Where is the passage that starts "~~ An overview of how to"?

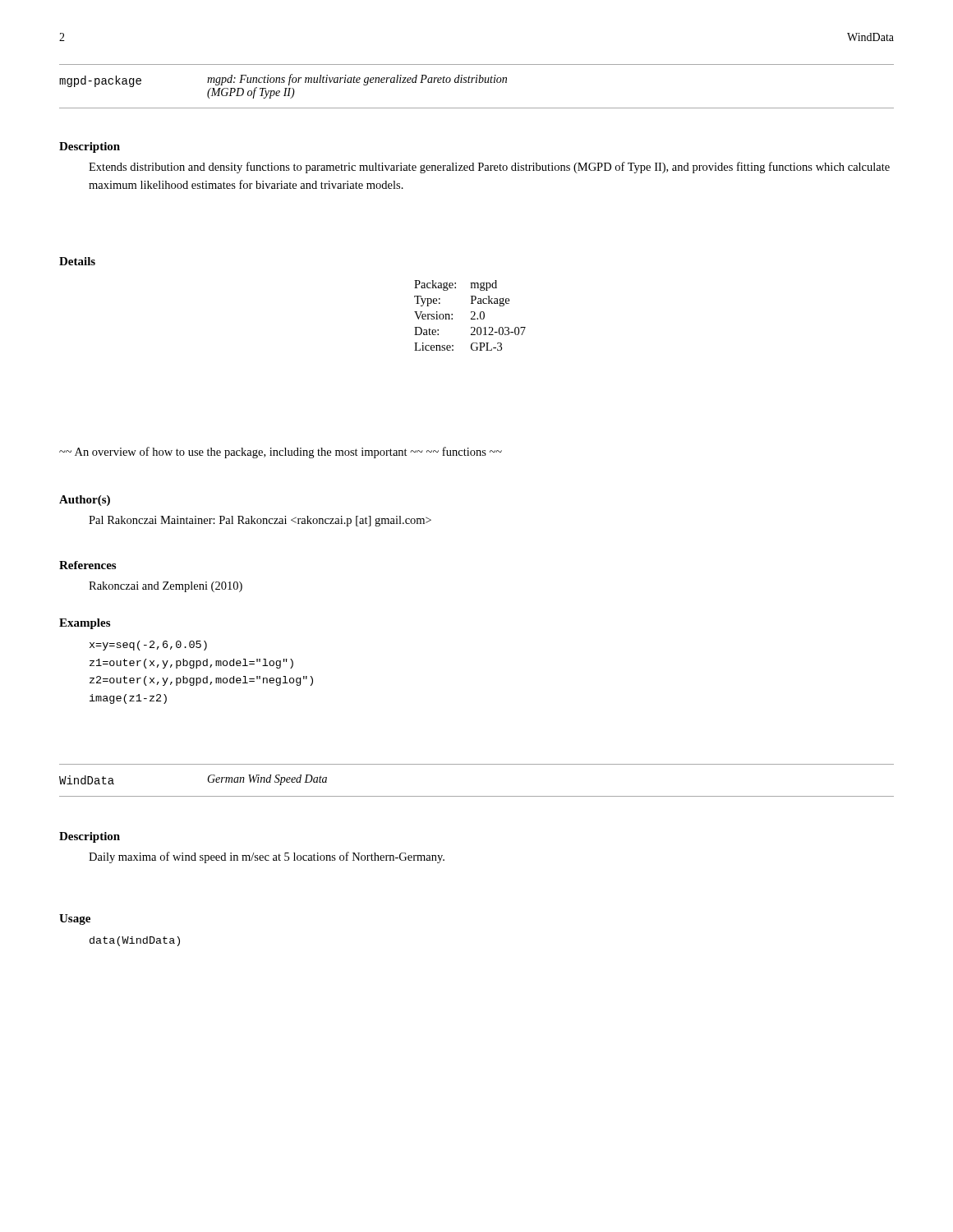tap(281, 452)
